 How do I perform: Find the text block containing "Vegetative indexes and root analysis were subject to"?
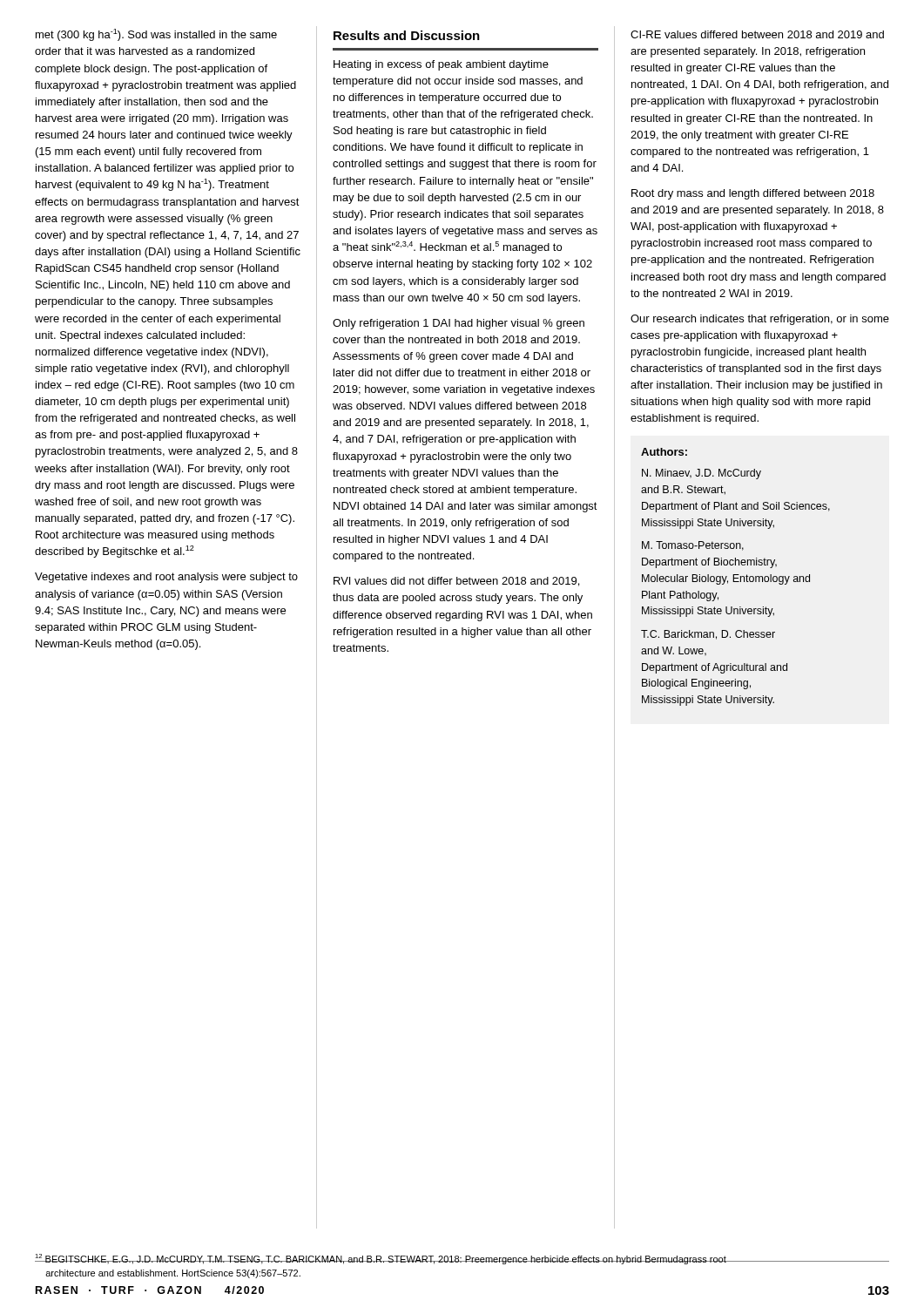166,610
